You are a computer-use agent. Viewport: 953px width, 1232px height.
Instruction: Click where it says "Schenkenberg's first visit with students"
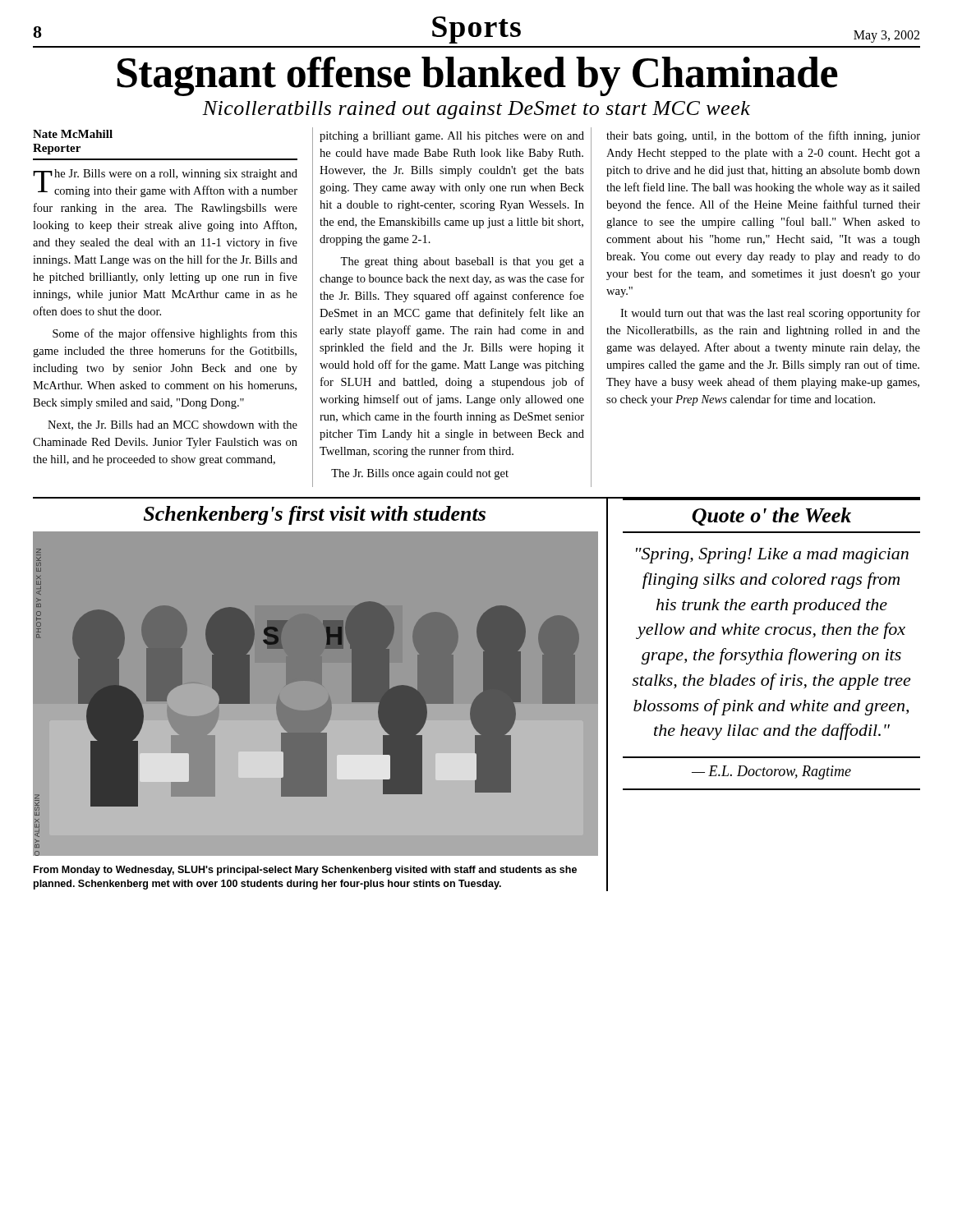pyautogui.click(x=315, y=514)
